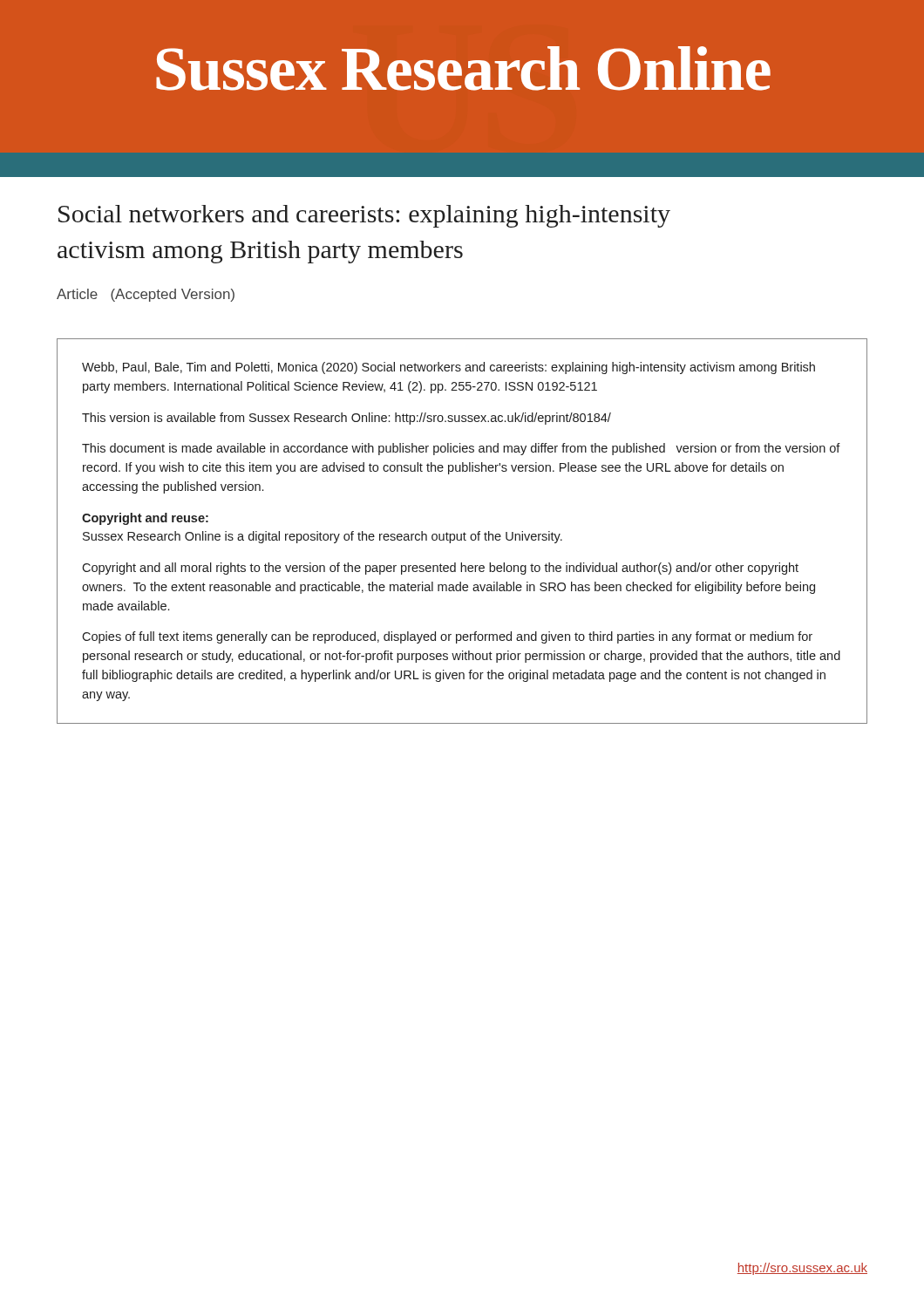Locate the title
This screenshot has width=924, height=1308.
(364, 231)
